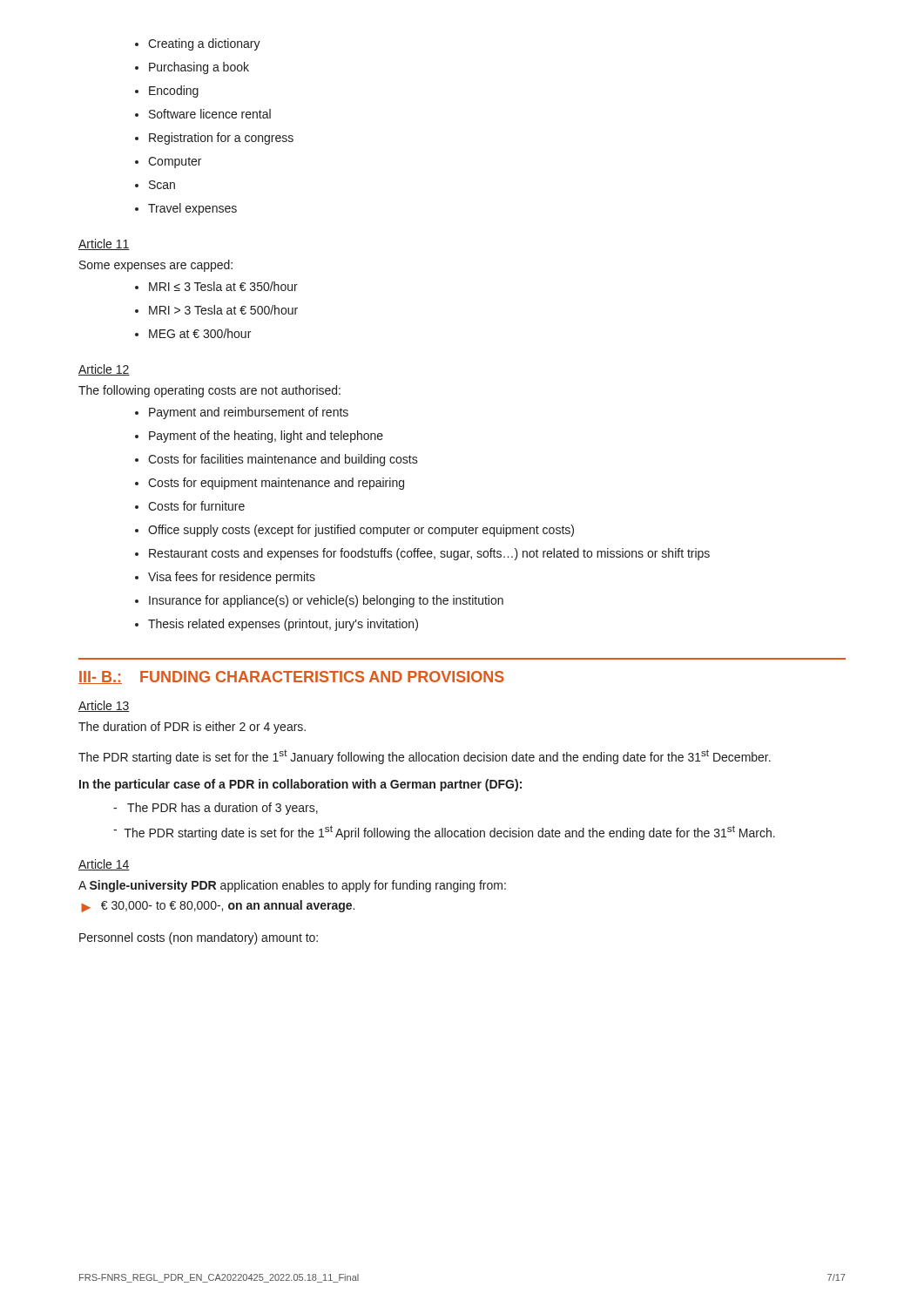924x1307 pixels.
Task: Navigate to the region starting "Payment and reimbursement of rents"
Action: (242, 413)
